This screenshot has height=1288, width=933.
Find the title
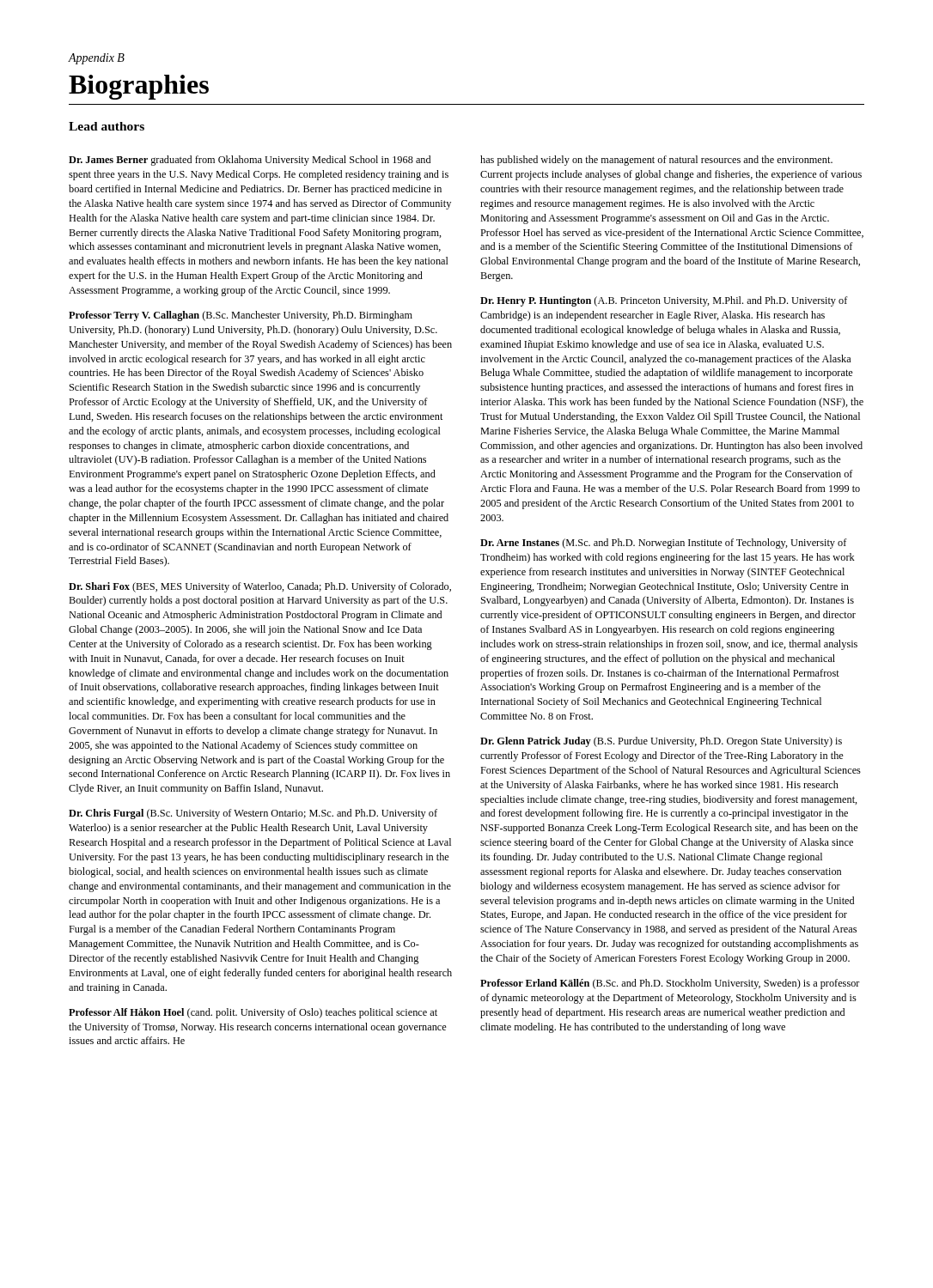[139, 84]
